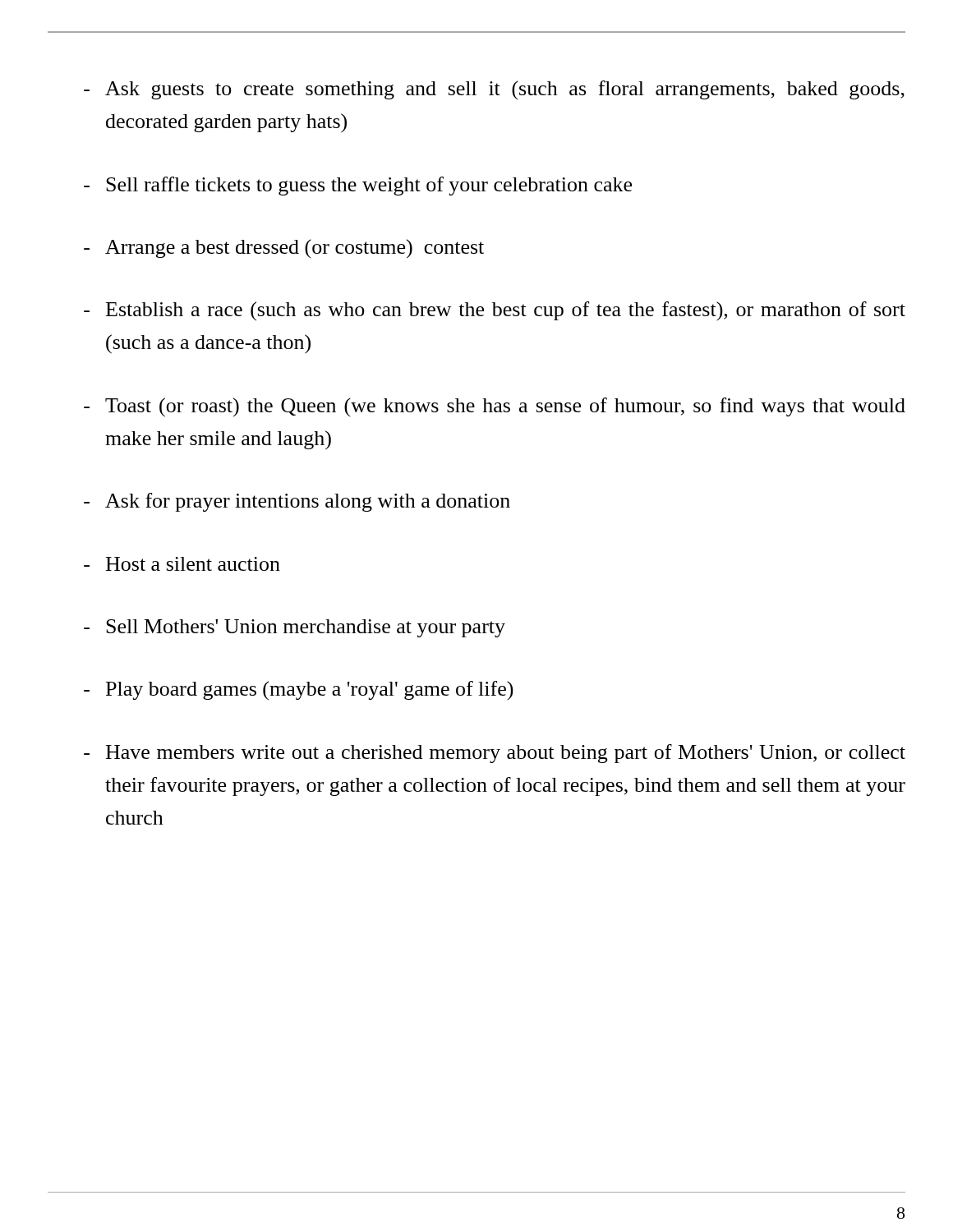Screen dimensions: 1232x953
Task: Find the block on this page that starts "- Toast (or"
Action: point(476,422)
